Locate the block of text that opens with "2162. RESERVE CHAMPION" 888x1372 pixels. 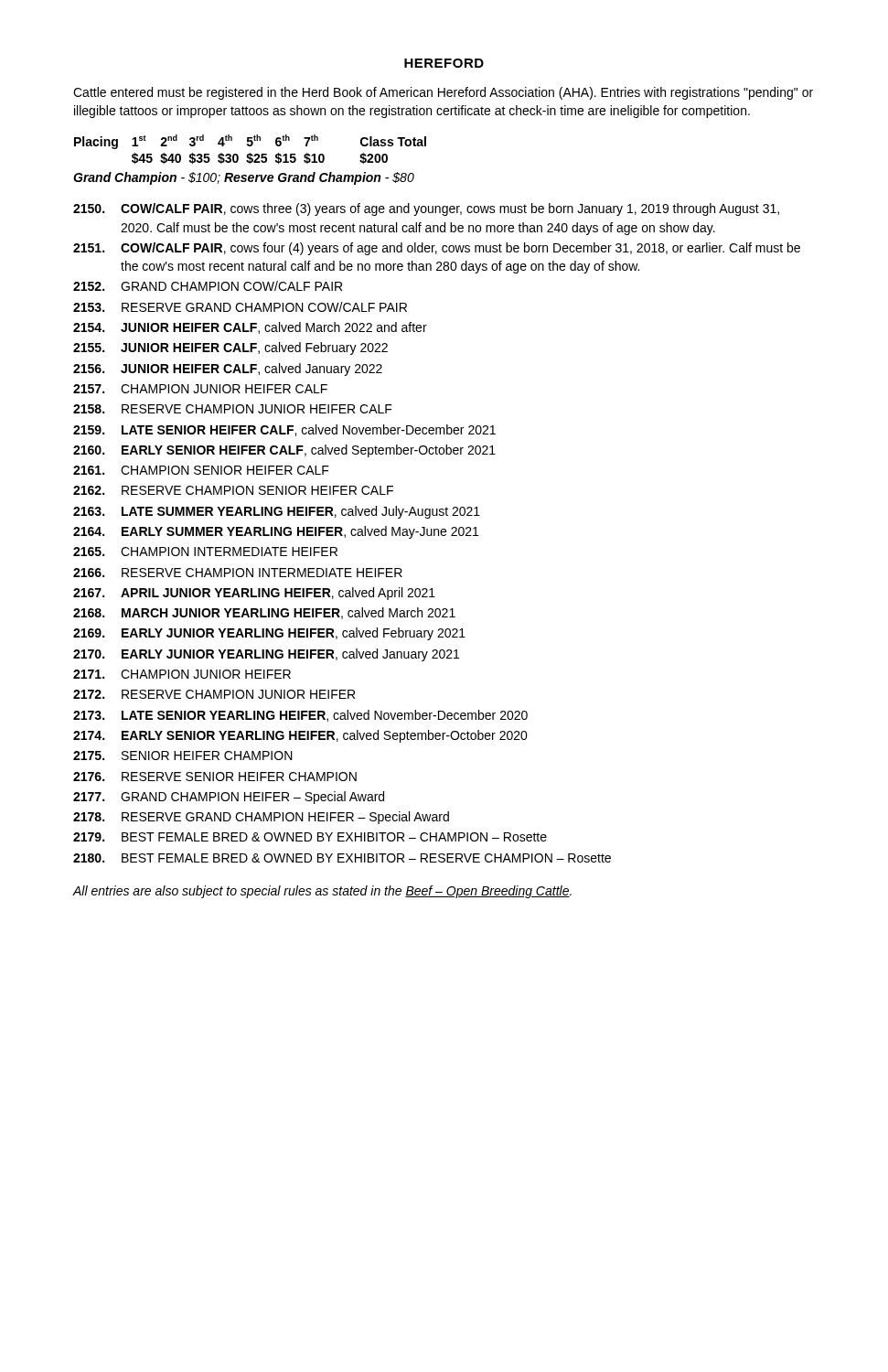[233, 490]
